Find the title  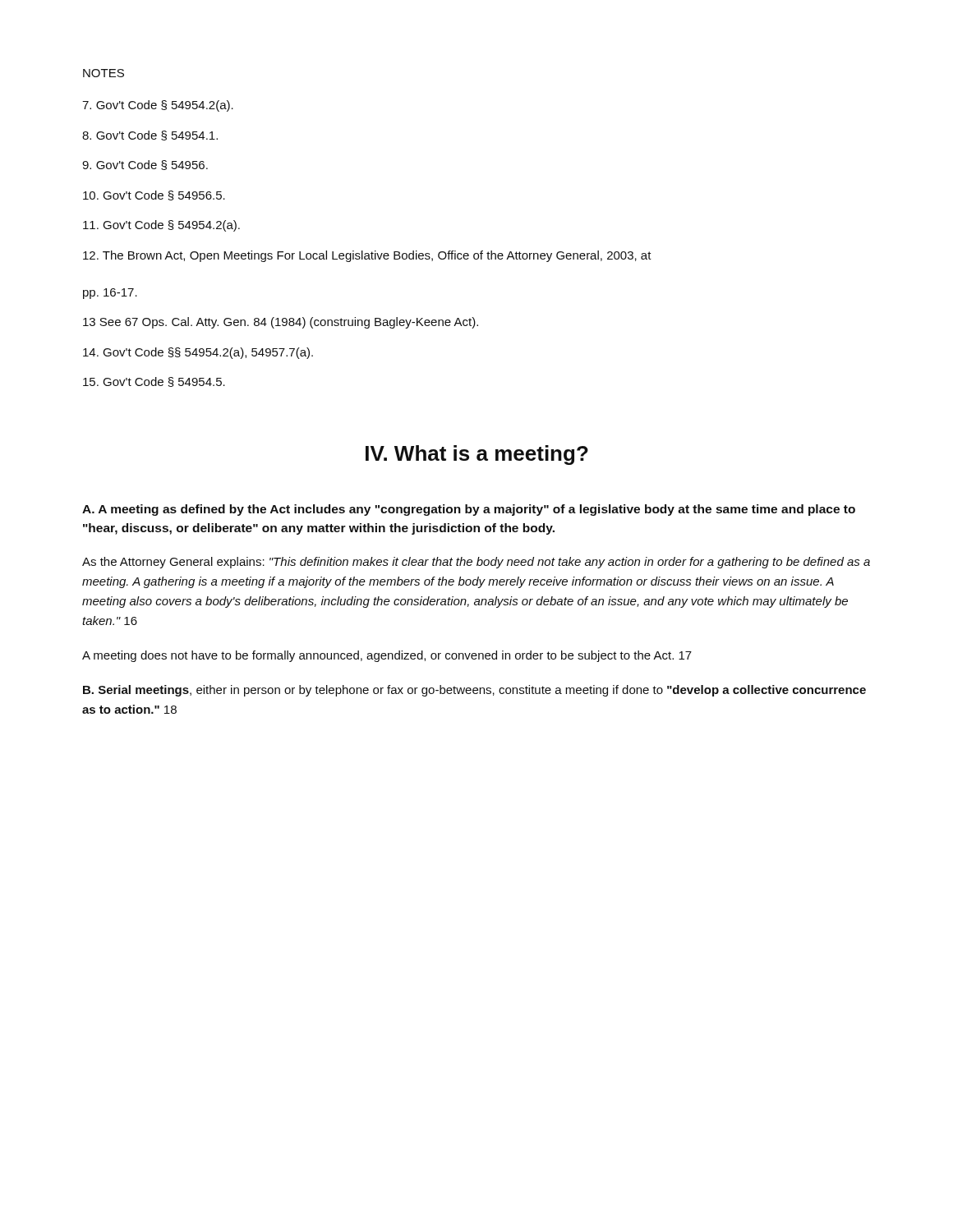pos(476,453)
